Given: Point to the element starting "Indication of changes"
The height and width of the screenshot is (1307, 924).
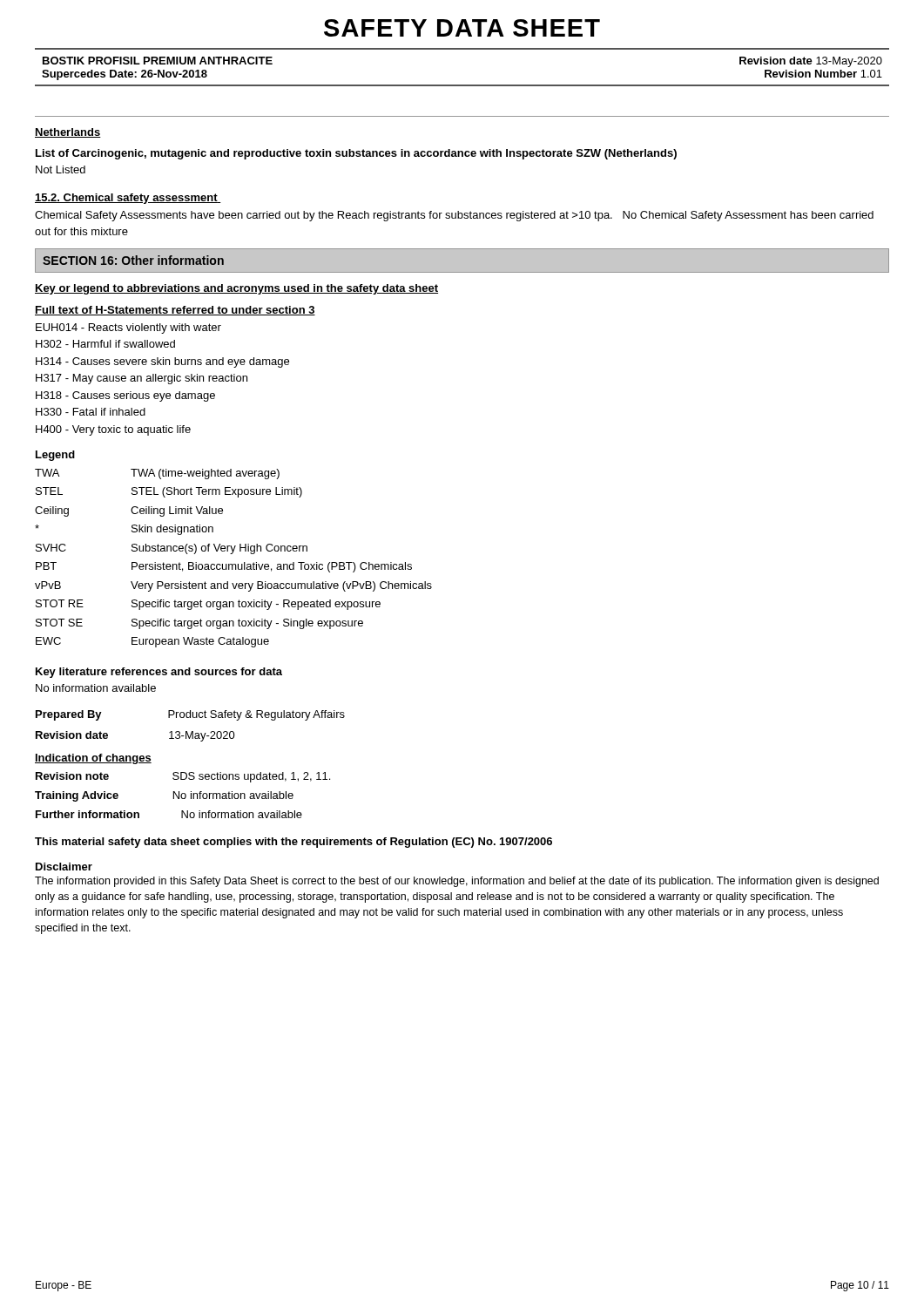Looking at the screenshot, I should pos(93,758).
